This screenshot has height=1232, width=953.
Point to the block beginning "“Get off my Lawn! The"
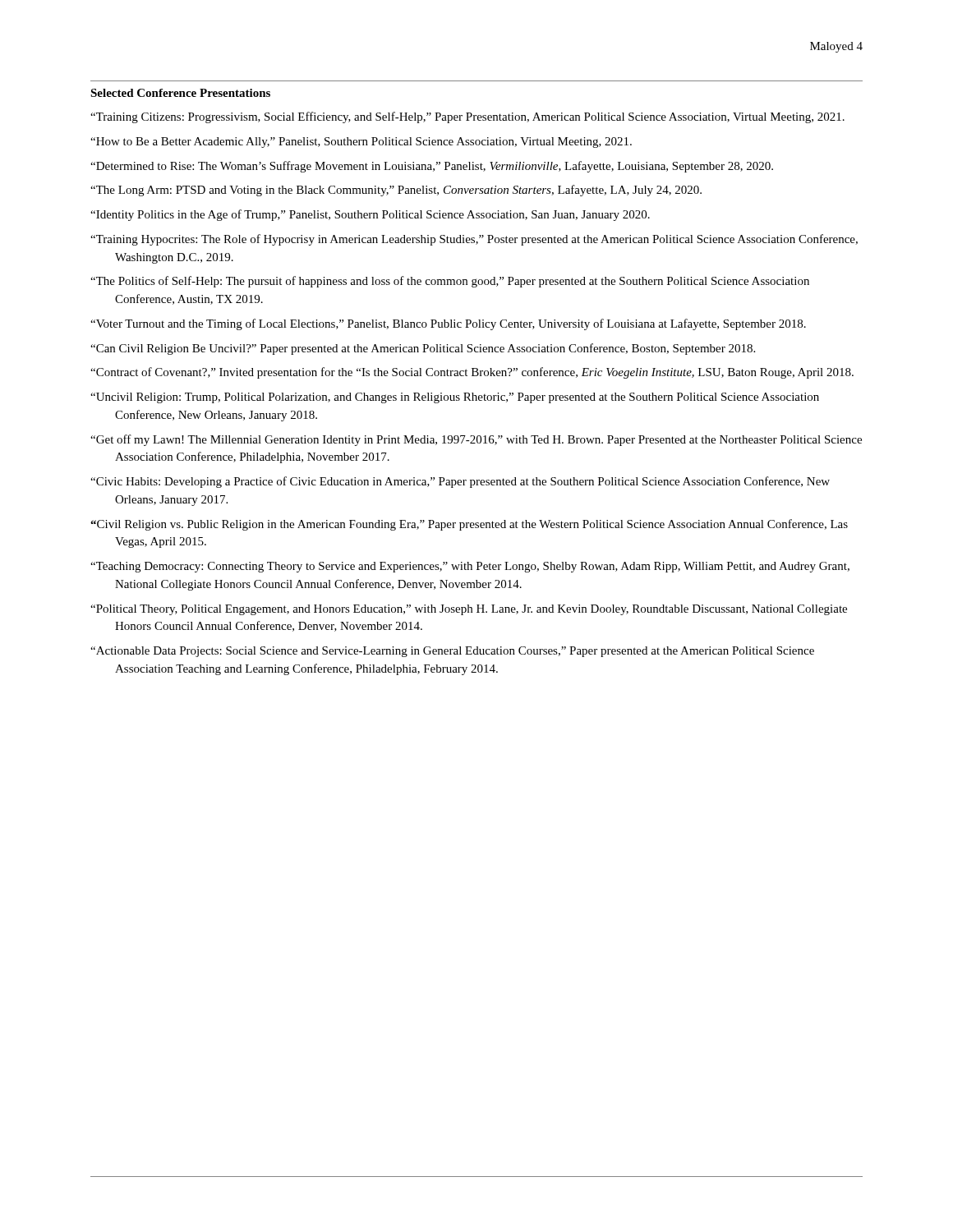[476, 448]
